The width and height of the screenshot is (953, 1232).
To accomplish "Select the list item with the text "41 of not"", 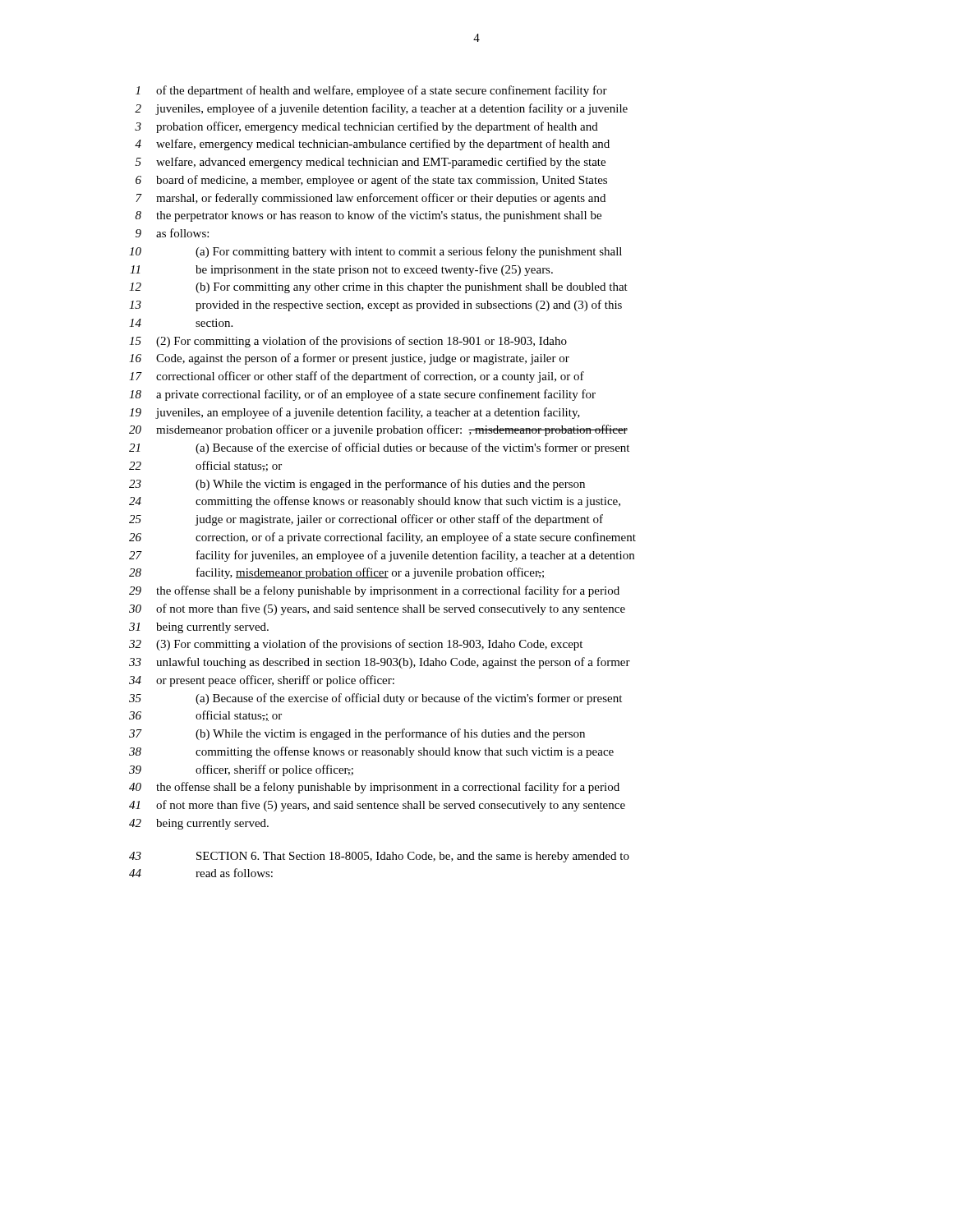I will 493,806.
